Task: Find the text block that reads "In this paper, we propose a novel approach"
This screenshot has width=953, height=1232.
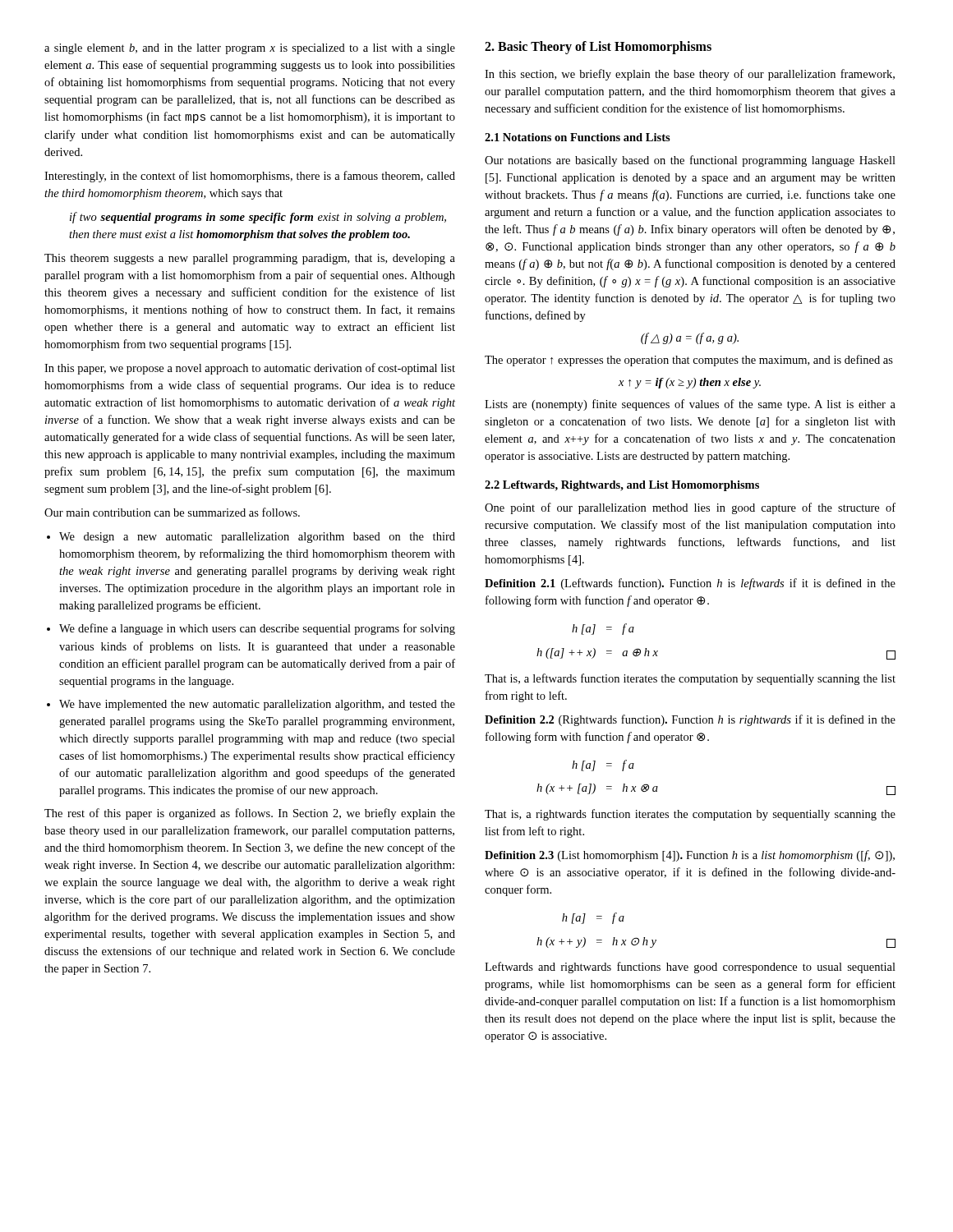Action: tap(250, 429)
